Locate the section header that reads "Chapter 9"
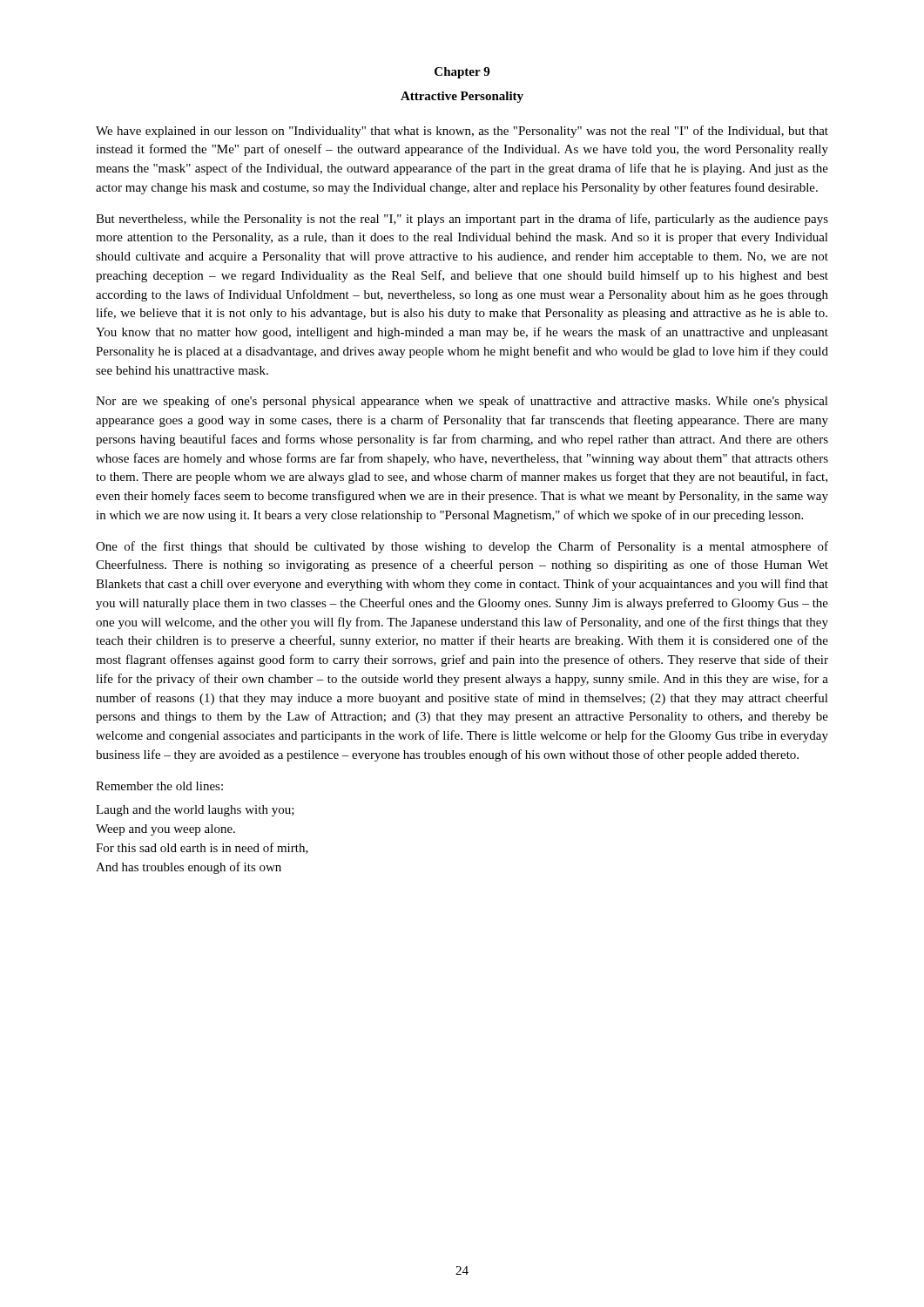 click(462, 71)
